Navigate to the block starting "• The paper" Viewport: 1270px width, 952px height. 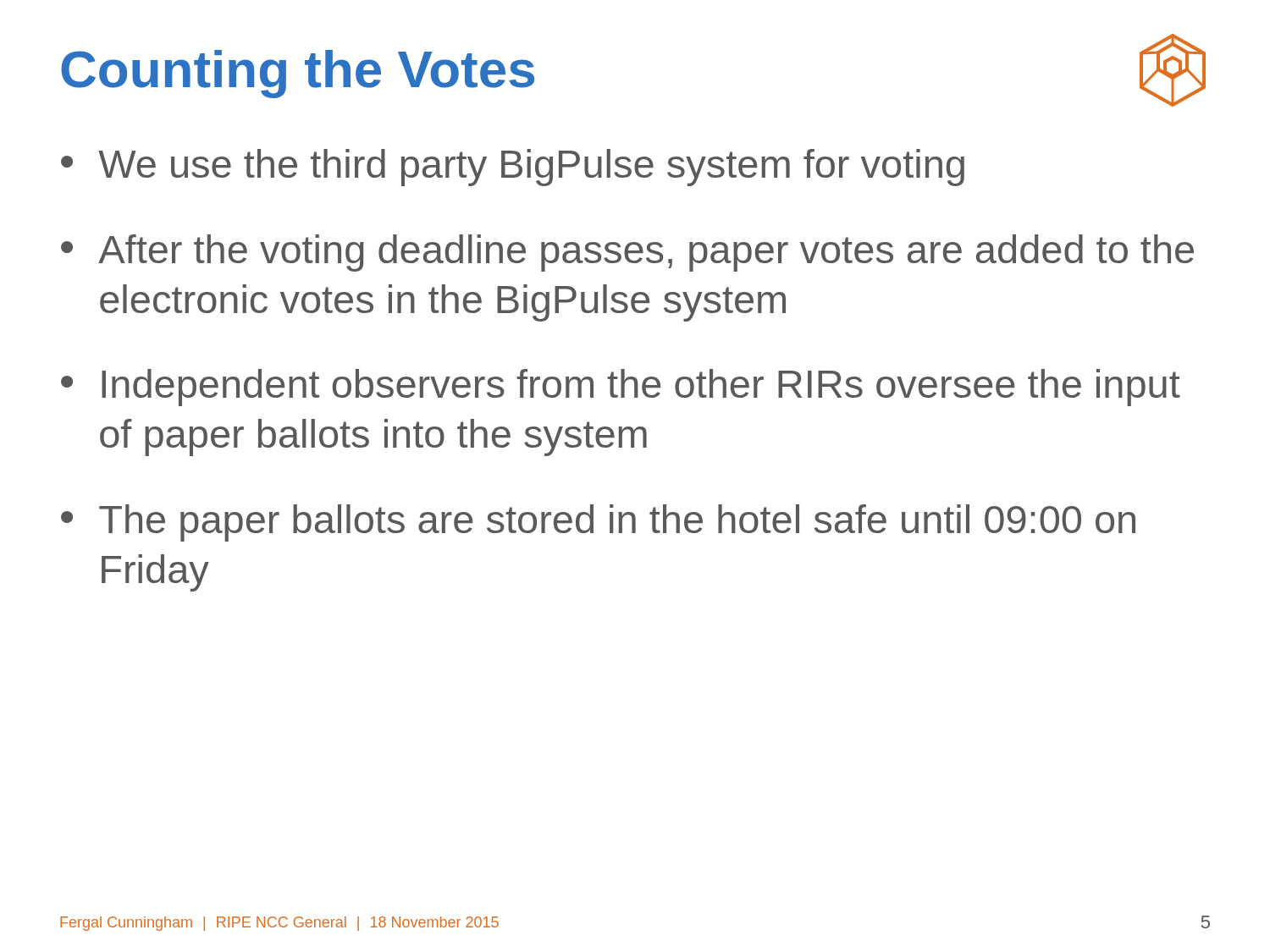[x=635, y=545]
